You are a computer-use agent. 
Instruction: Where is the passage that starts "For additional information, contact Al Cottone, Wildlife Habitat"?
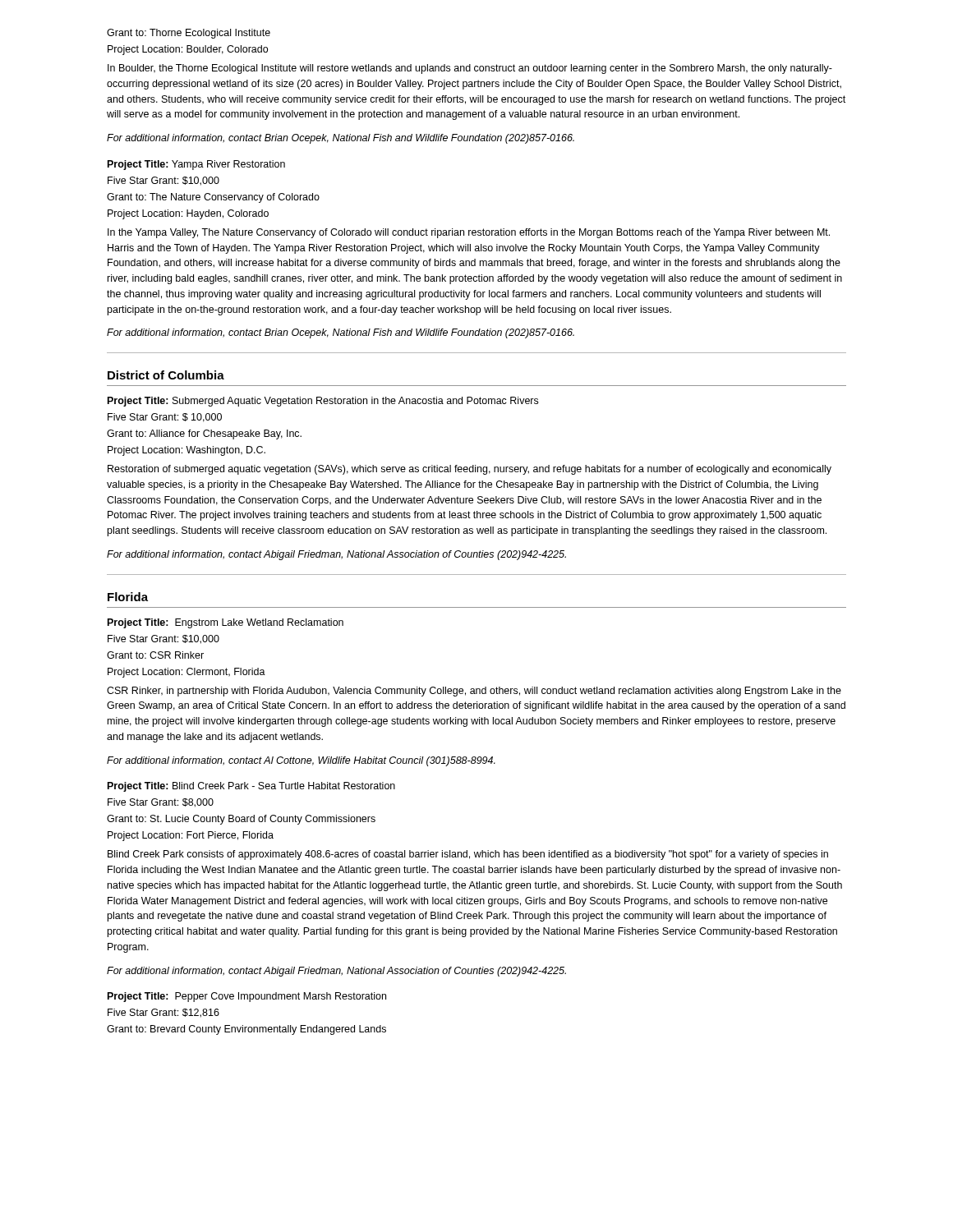pos(302,760)
